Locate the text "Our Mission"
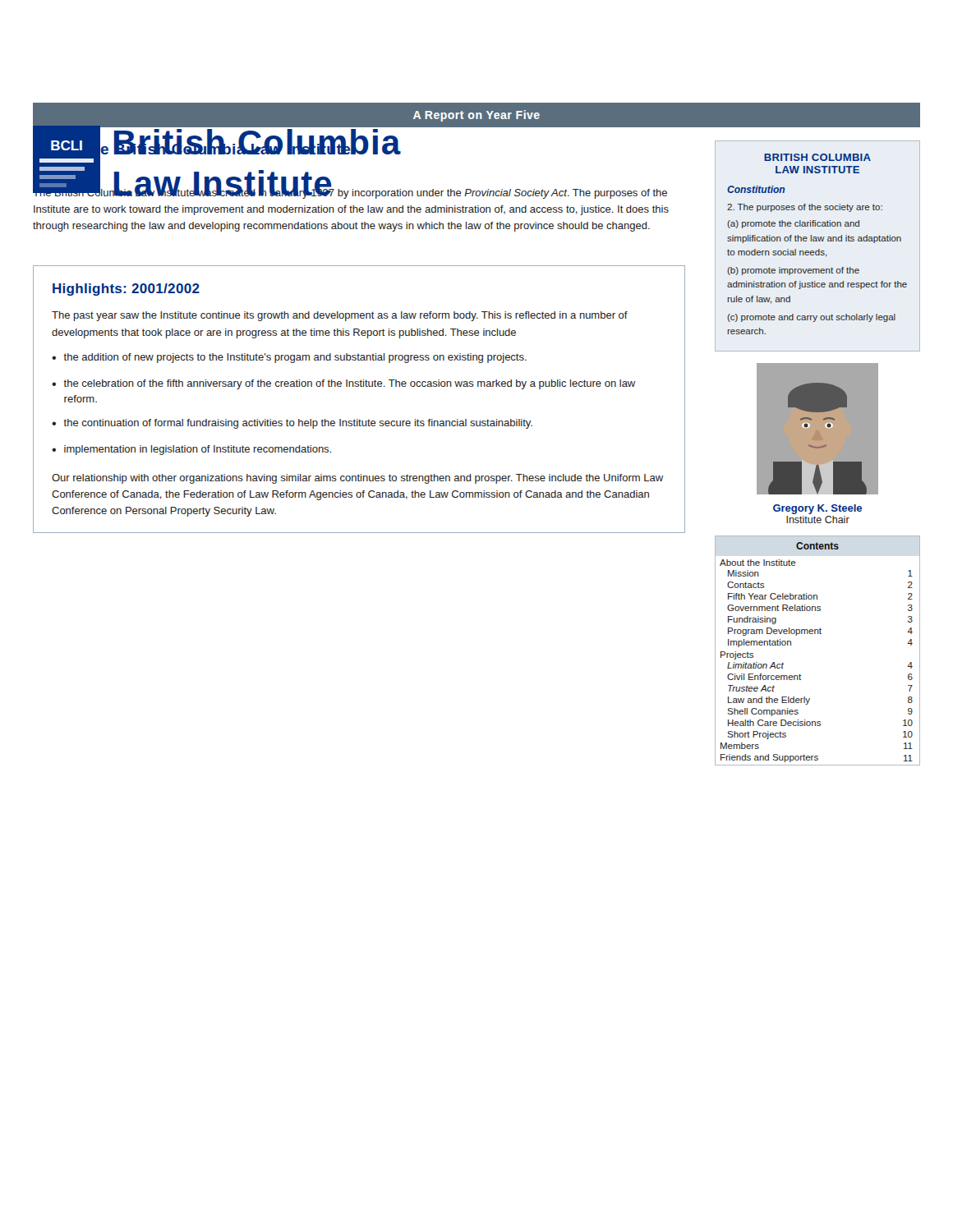The width and height of the screenshot is (953, 1232). (66, 173)
